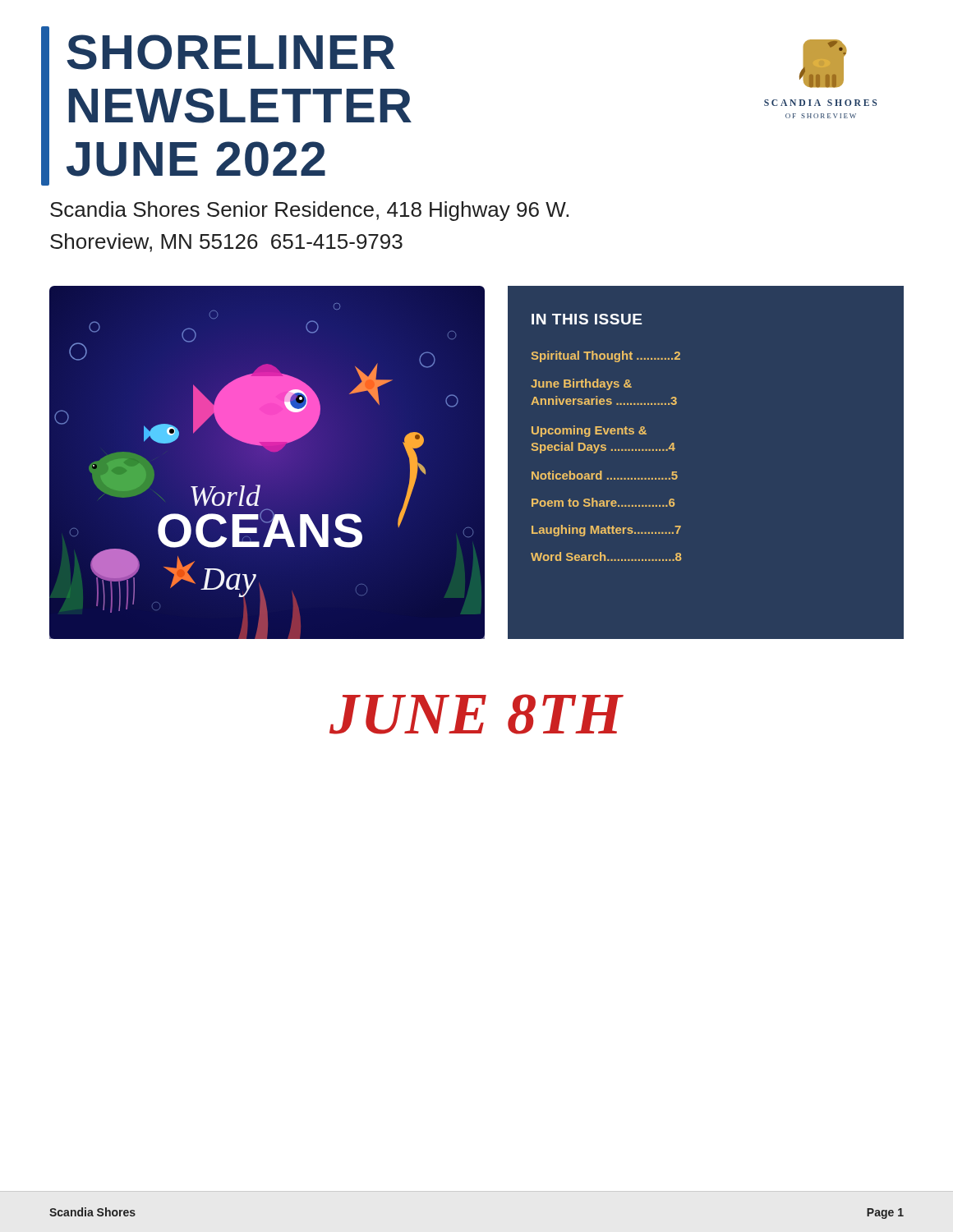
Task: Locate the title with the text "SHORELINER NEWSLETTER JUNE"
Action: pyautogui.click(x=390, y=106)
